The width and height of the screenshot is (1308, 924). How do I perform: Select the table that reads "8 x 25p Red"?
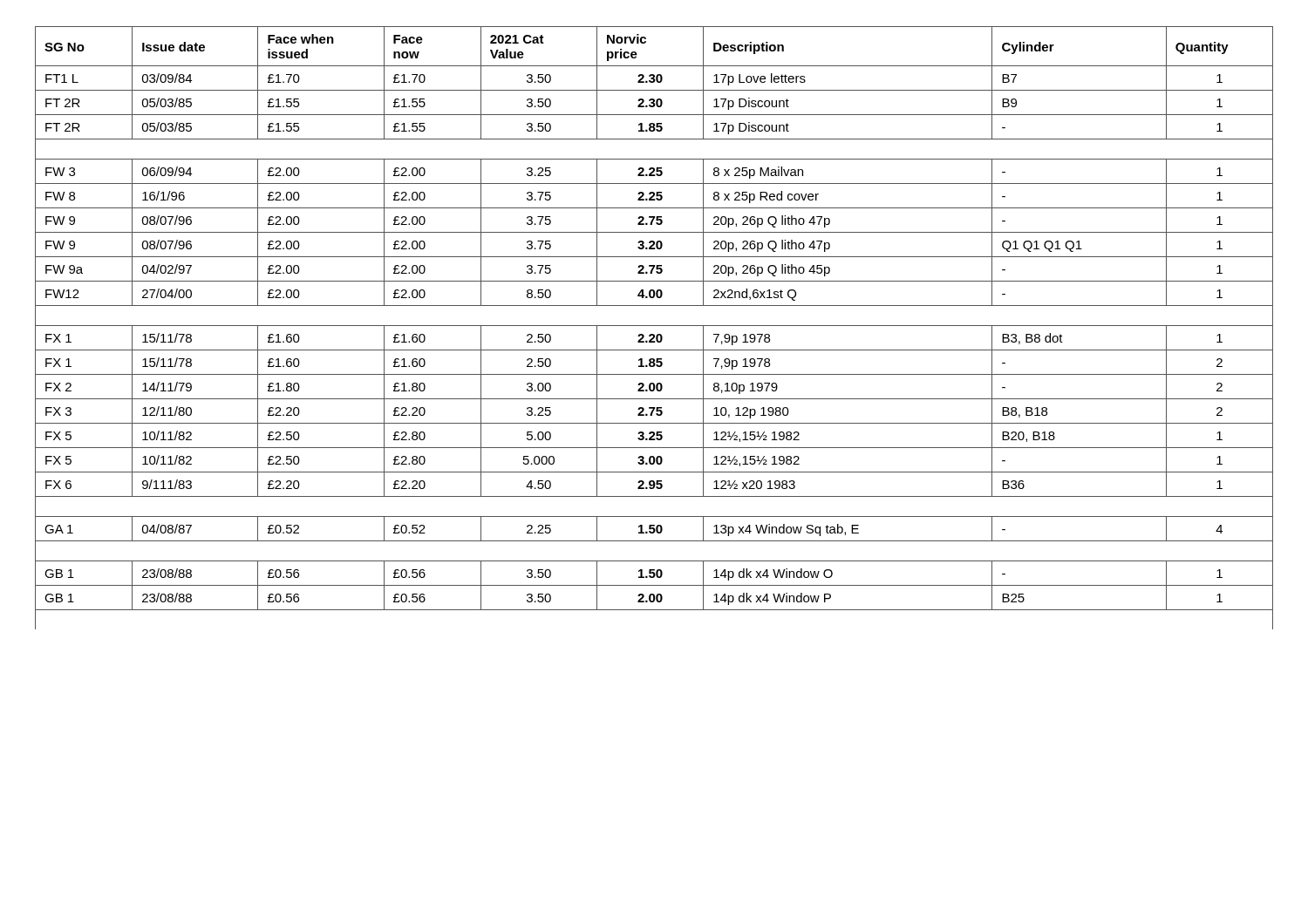point(654,328)
